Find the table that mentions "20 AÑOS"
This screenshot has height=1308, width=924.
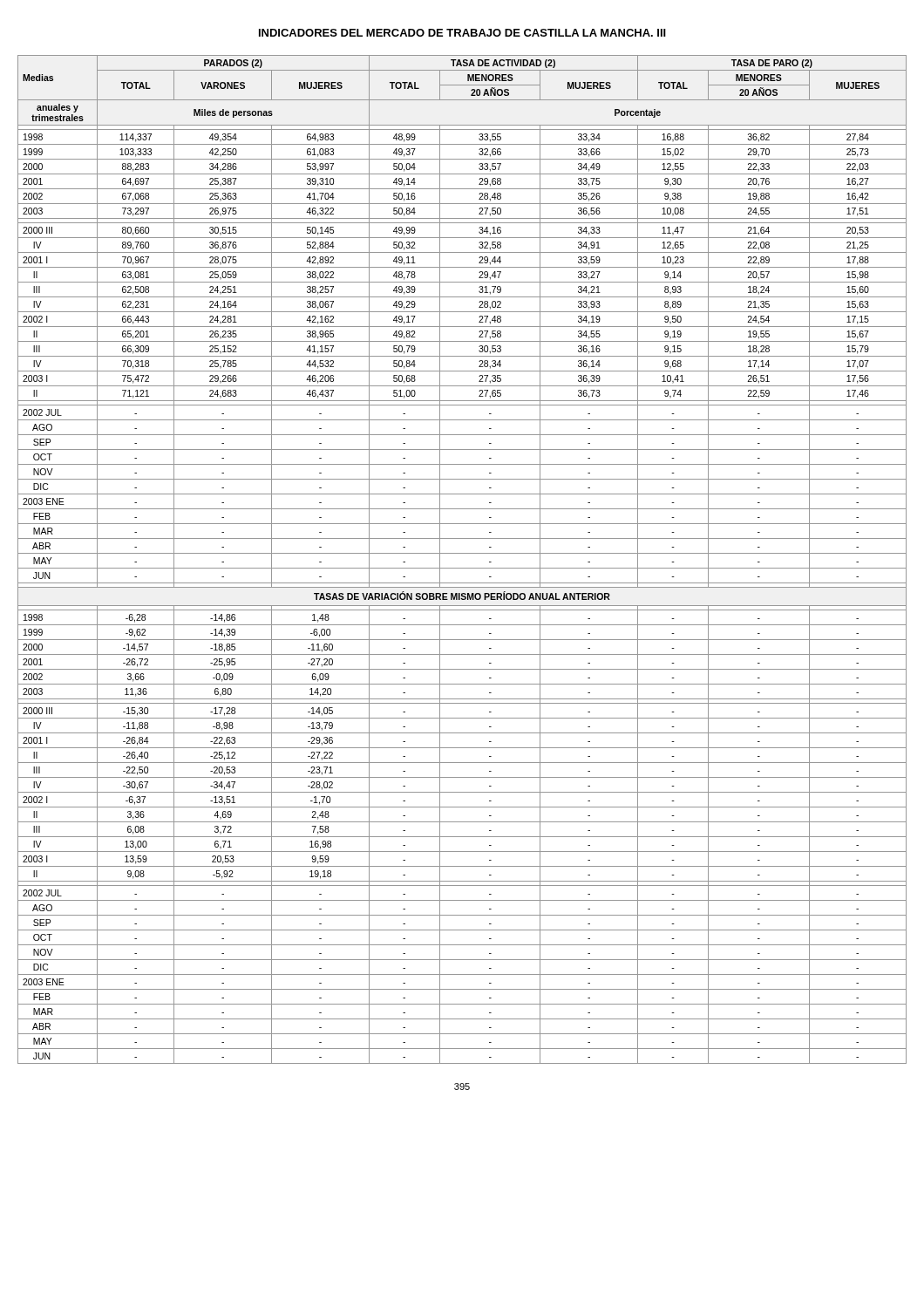pyautogui.click(x=462, y=559)
